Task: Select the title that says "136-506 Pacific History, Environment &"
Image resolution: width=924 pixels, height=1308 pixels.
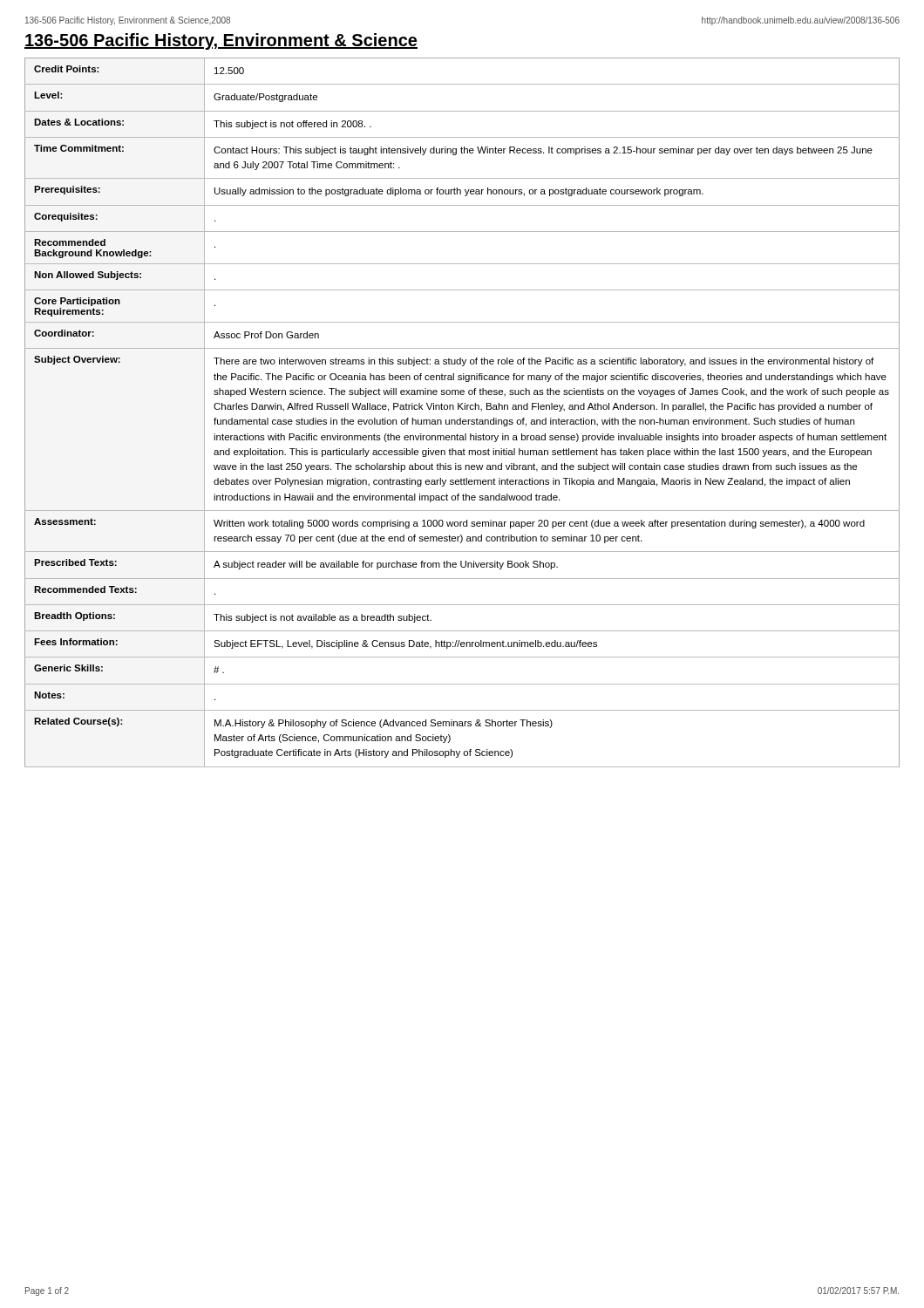Action: 221,40
